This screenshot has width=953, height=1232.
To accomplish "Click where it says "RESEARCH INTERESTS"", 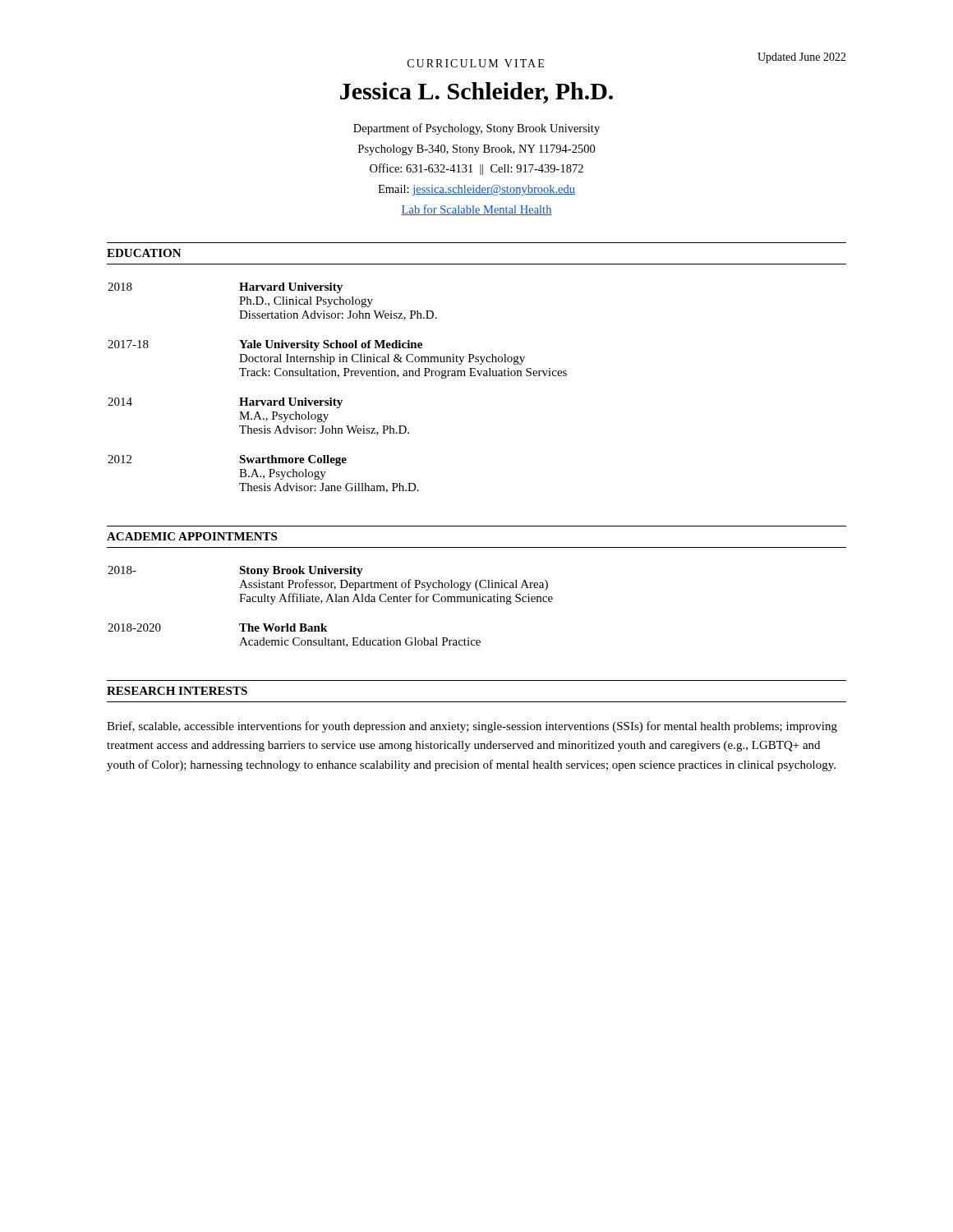I will (177, 691).
